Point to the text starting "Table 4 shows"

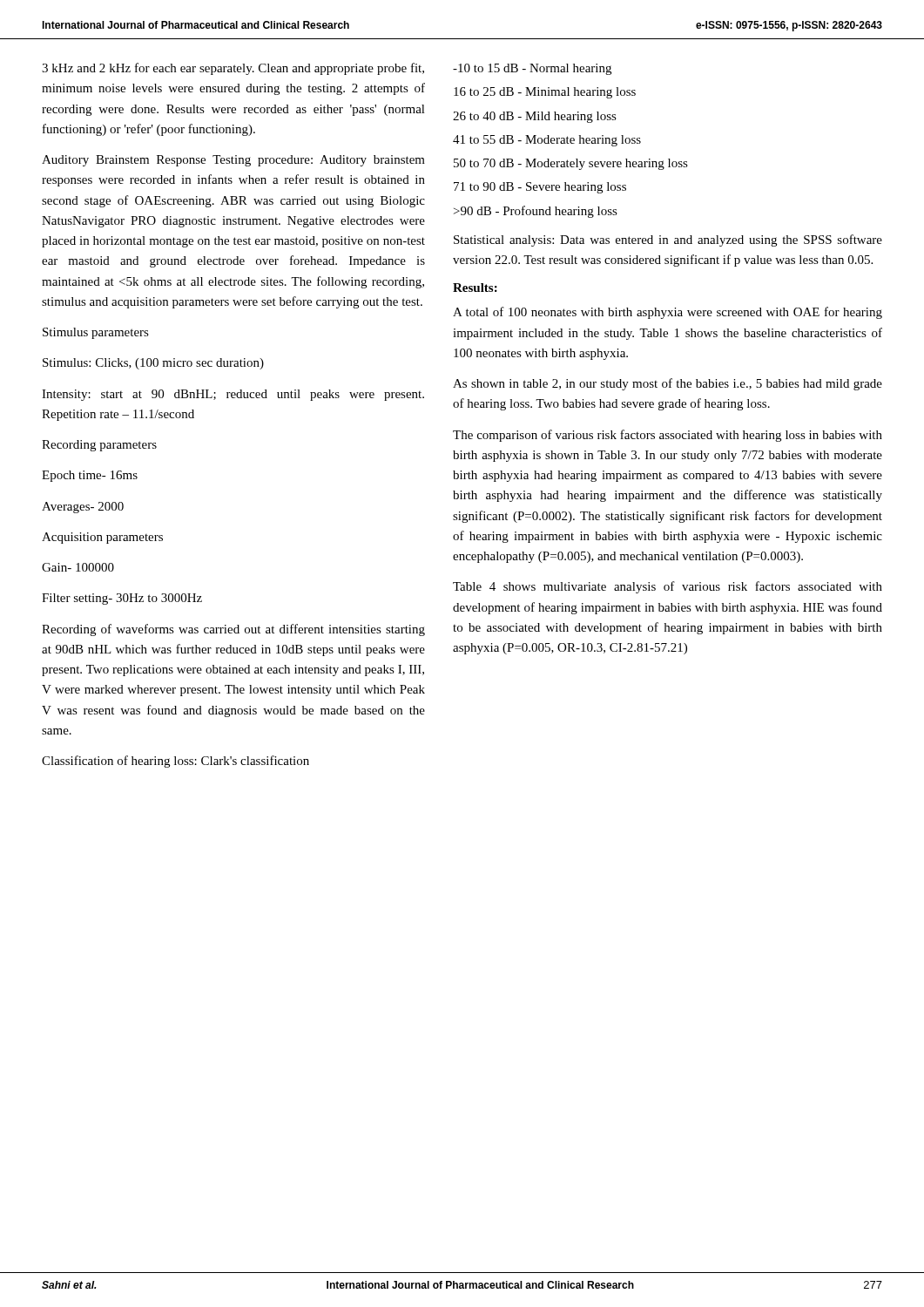click(x=668, y=617)
